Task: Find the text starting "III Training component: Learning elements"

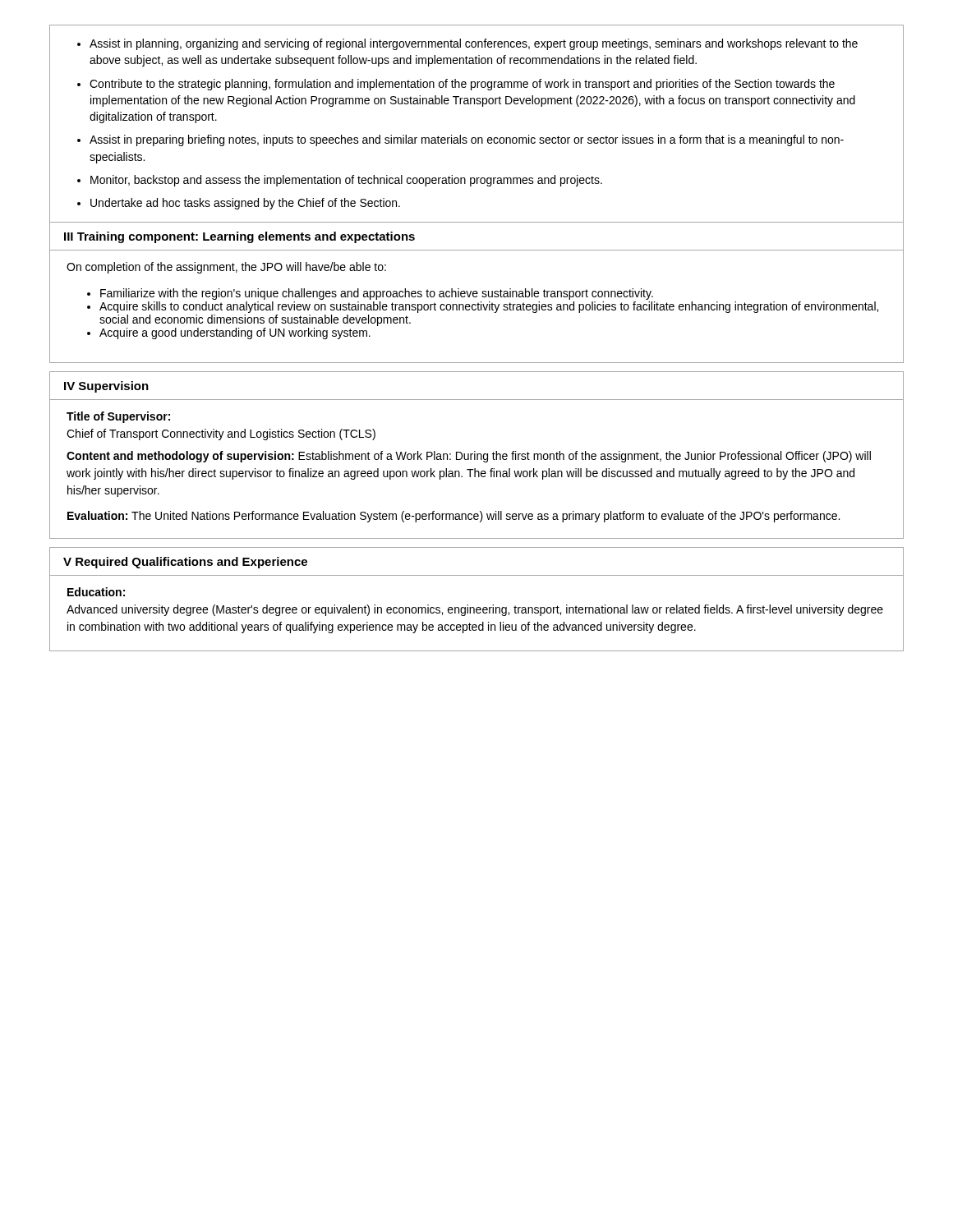Action: [239, 236]
